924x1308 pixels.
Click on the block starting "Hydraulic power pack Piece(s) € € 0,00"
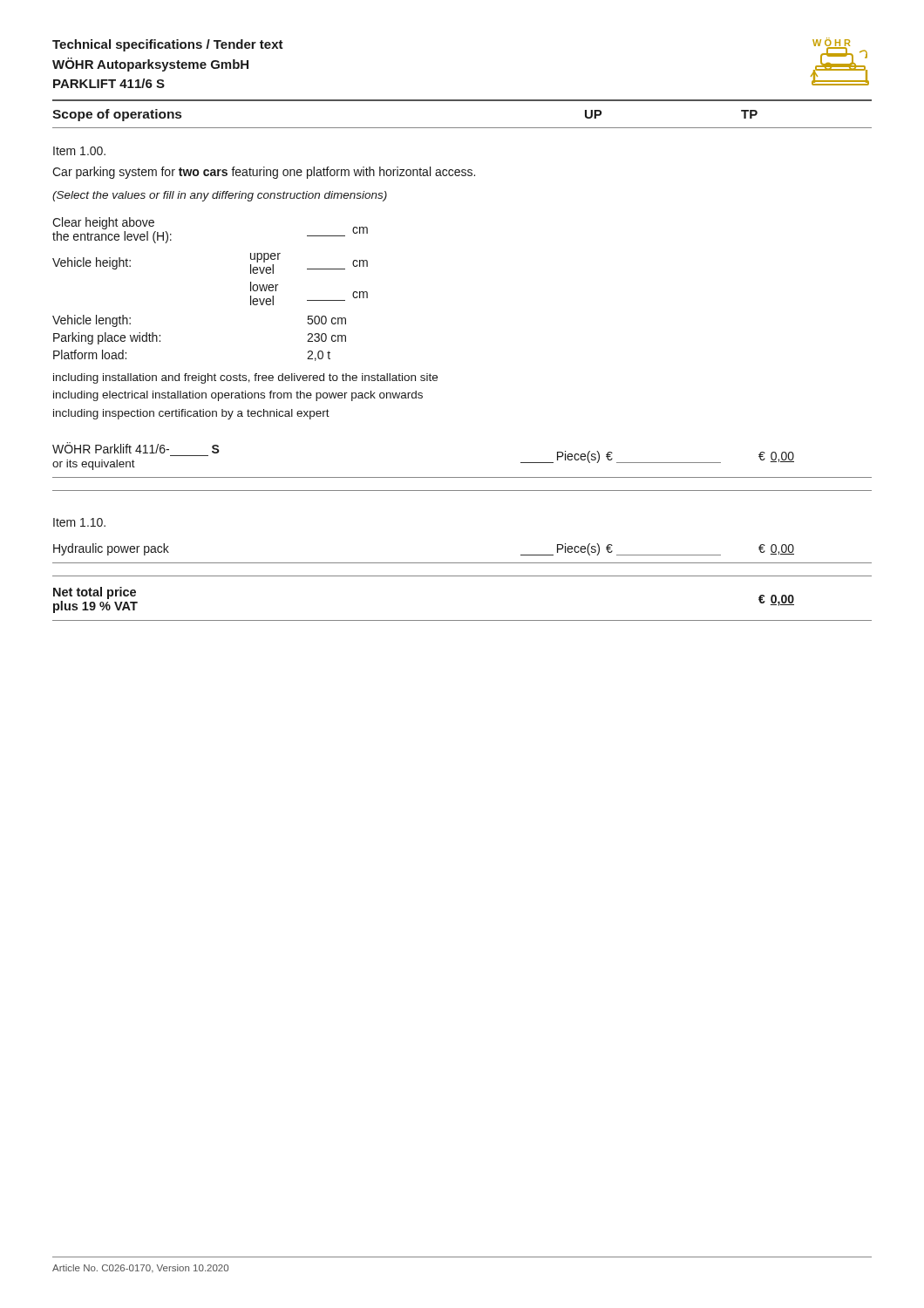(x=113, y=549)
